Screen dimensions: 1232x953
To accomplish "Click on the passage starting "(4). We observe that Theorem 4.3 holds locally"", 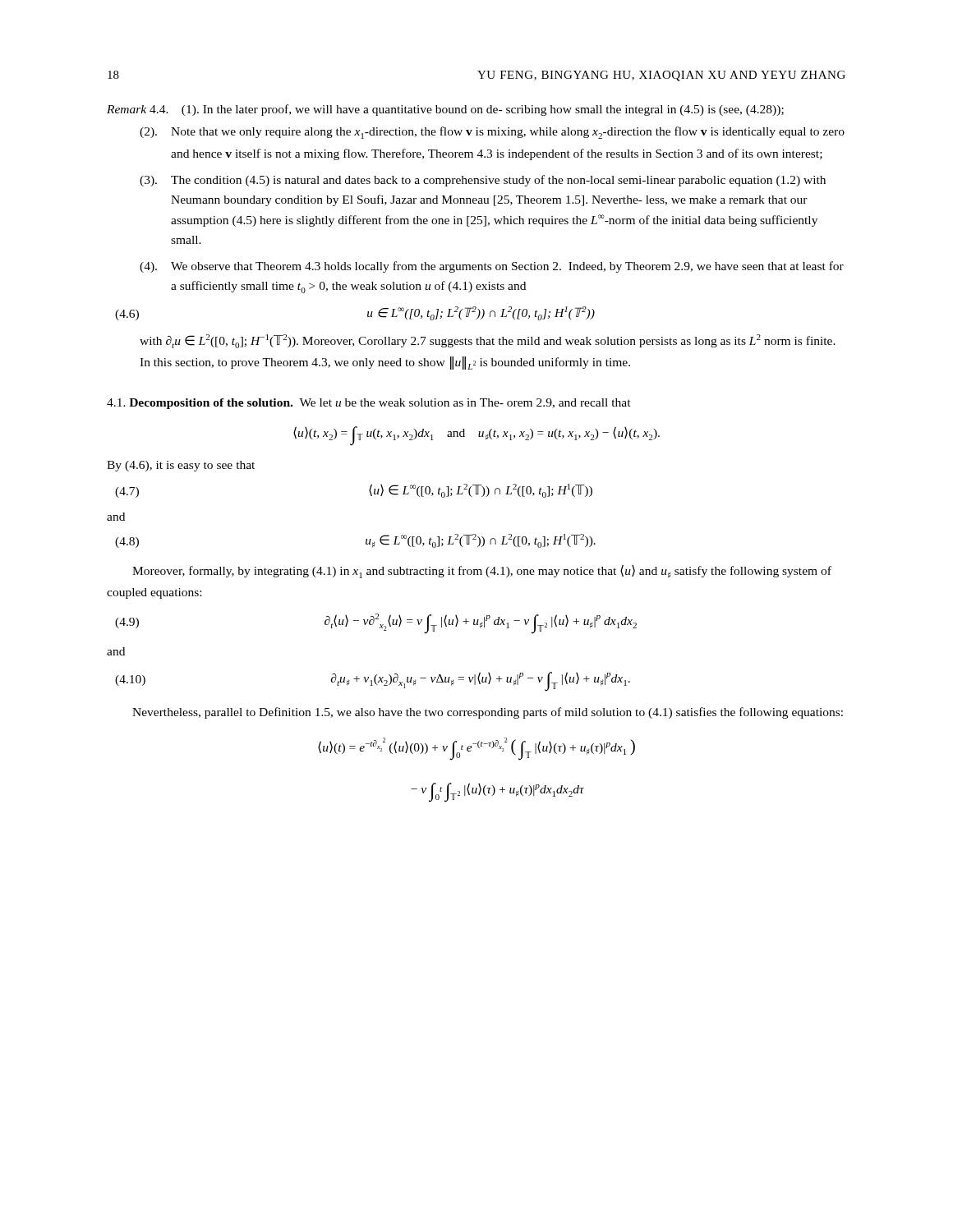I will coord(493,277).
